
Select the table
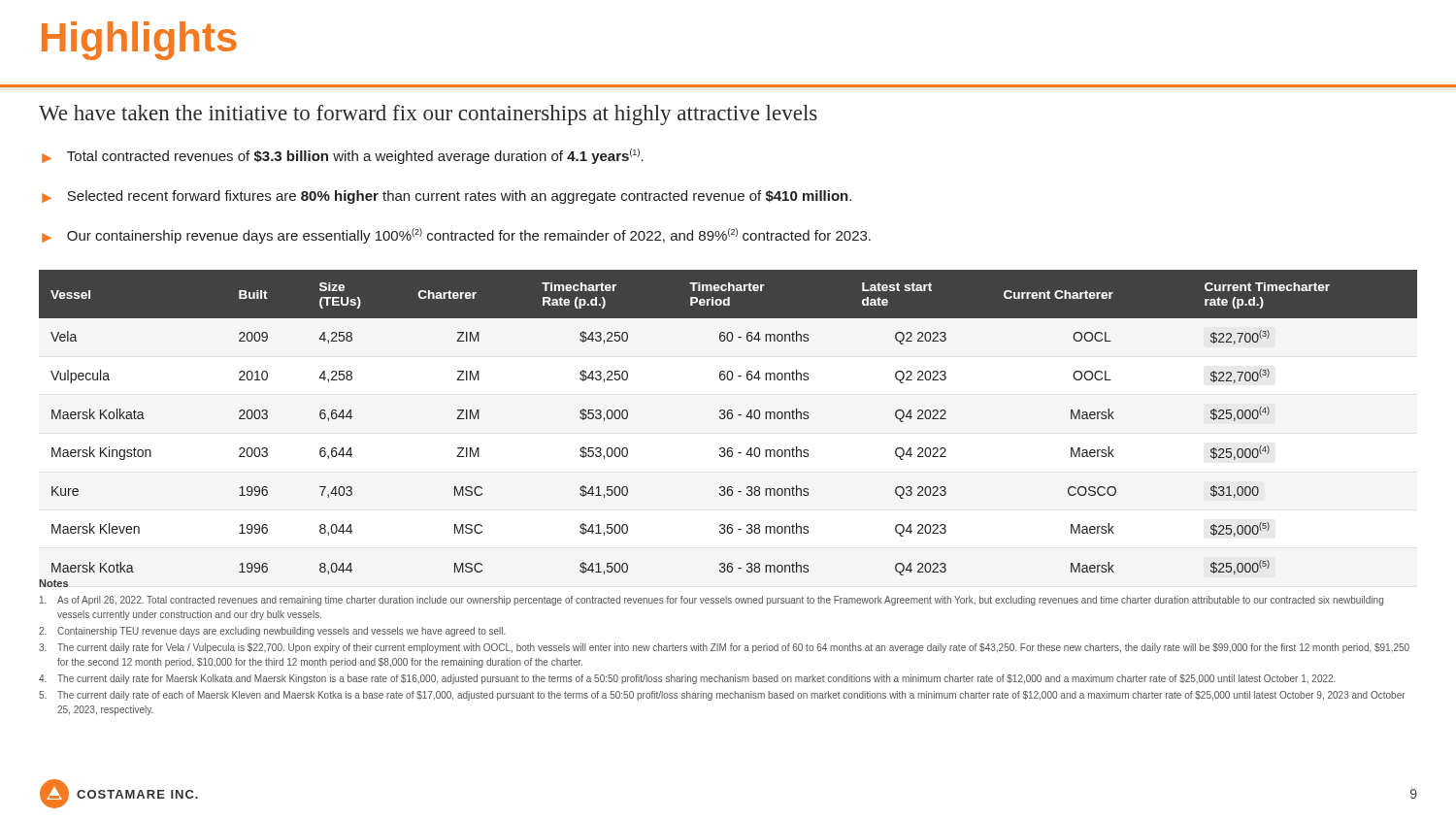[x=728, y=428]
